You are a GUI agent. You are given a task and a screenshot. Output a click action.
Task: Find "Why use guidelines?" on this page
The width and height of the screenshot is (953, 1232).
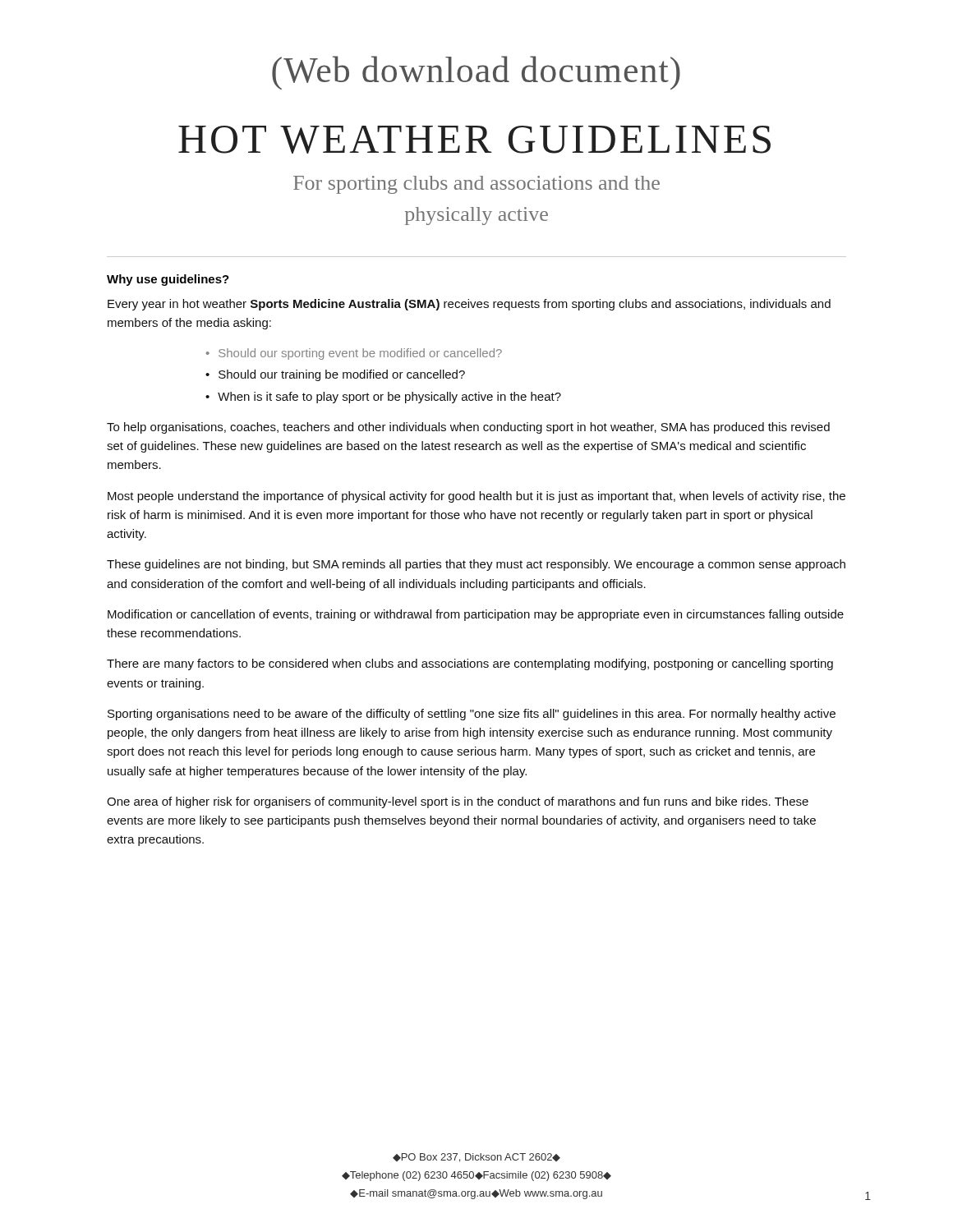tap(168, 279)
